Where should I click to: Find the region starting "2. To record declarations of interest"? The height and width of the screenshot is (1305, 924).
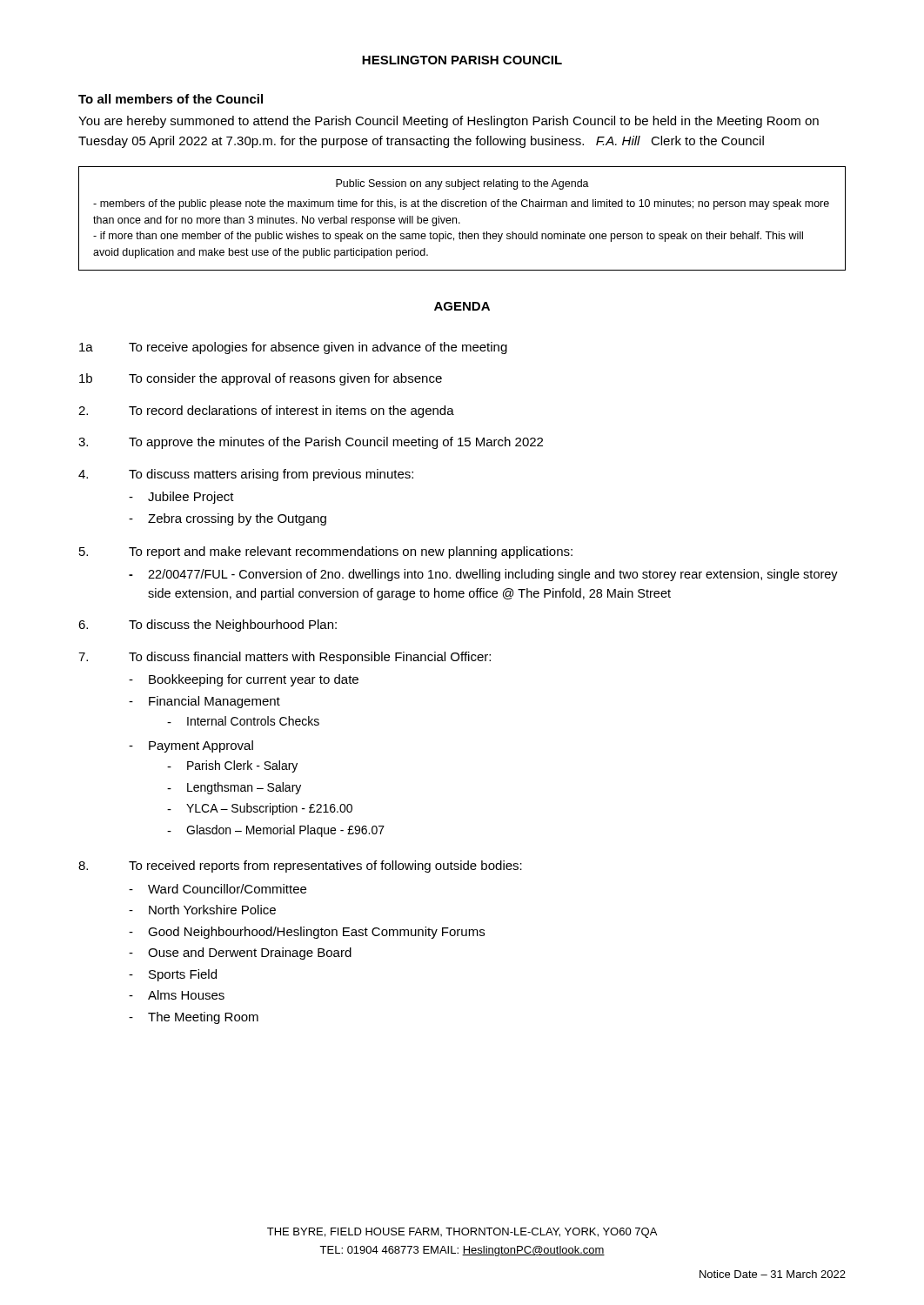pos(462,411)
